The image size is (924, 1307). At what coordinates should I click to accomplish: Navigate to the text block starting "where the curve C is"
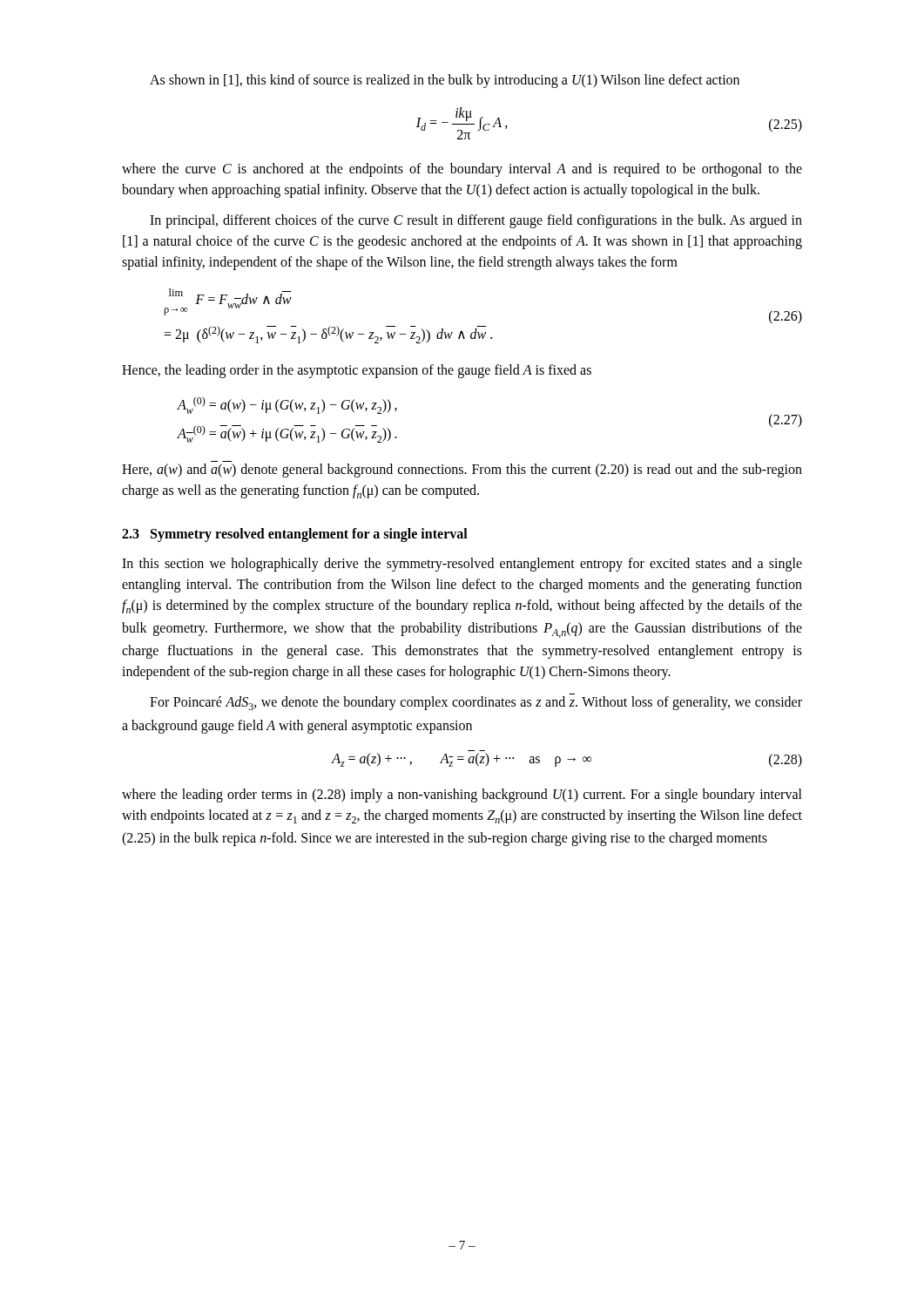point(462,216)
